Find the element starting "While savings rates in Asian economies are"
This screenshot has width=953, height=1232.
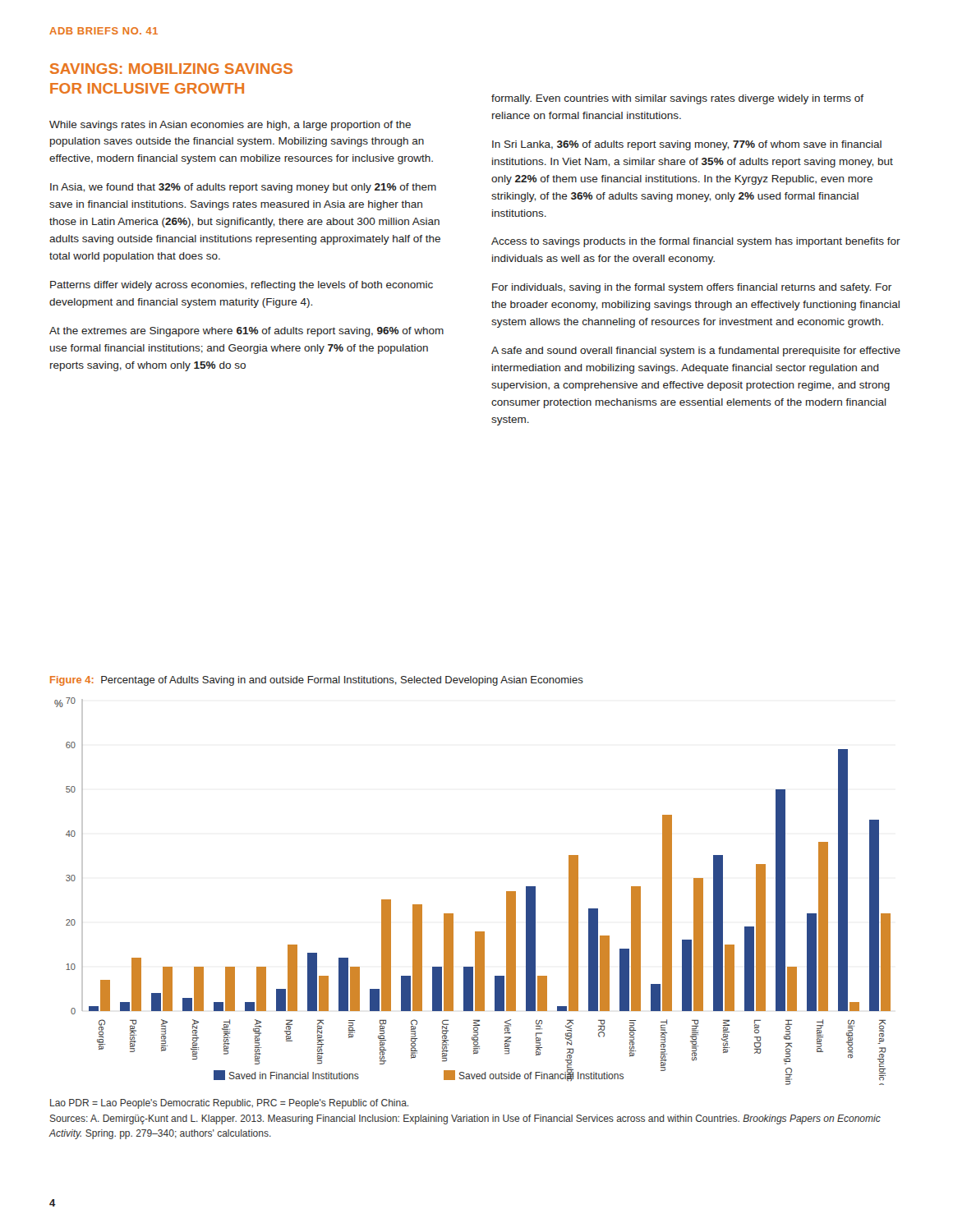[x=241, y=141]
